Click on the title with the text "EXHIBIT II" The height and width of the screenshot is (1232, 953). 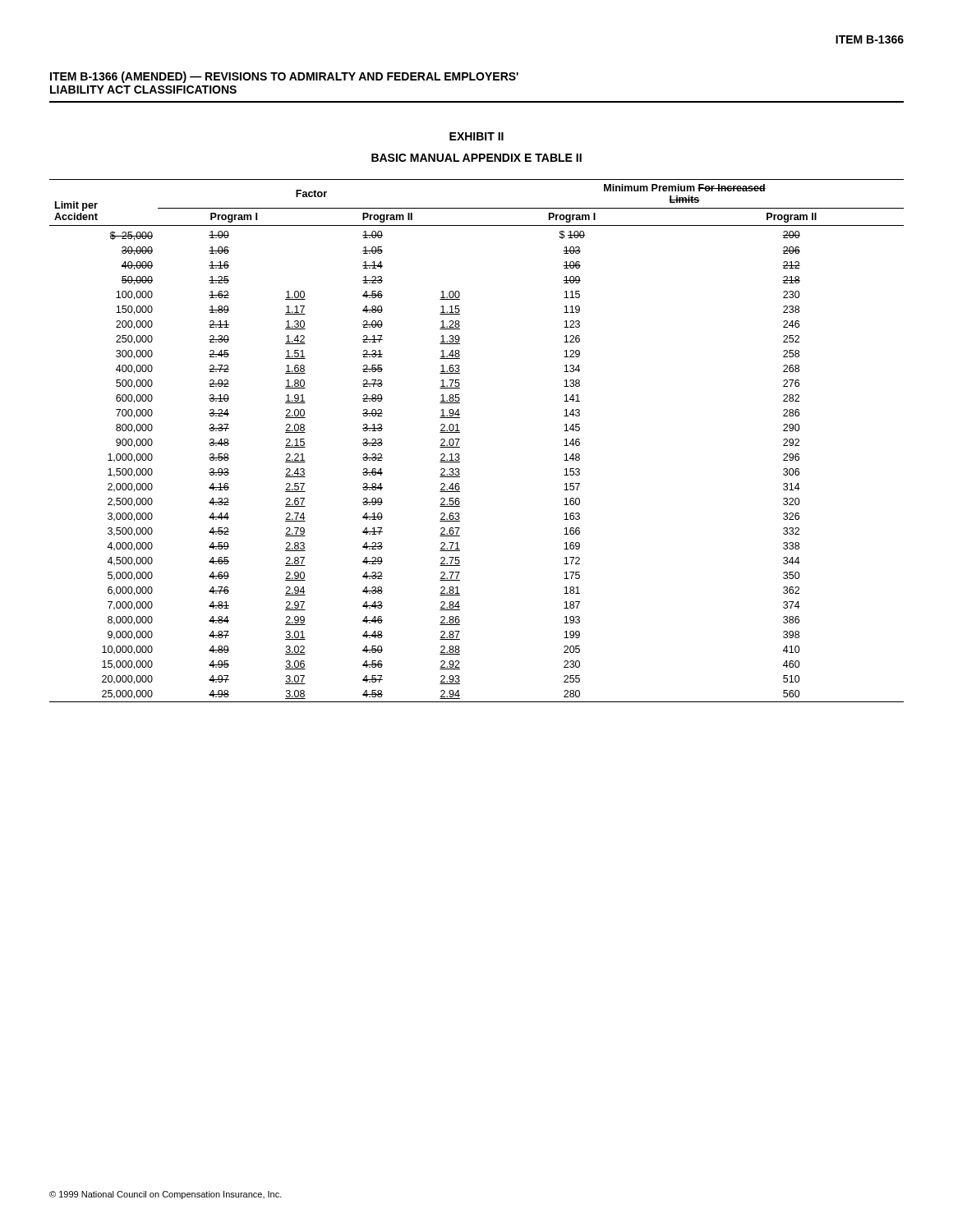(476, 136)
